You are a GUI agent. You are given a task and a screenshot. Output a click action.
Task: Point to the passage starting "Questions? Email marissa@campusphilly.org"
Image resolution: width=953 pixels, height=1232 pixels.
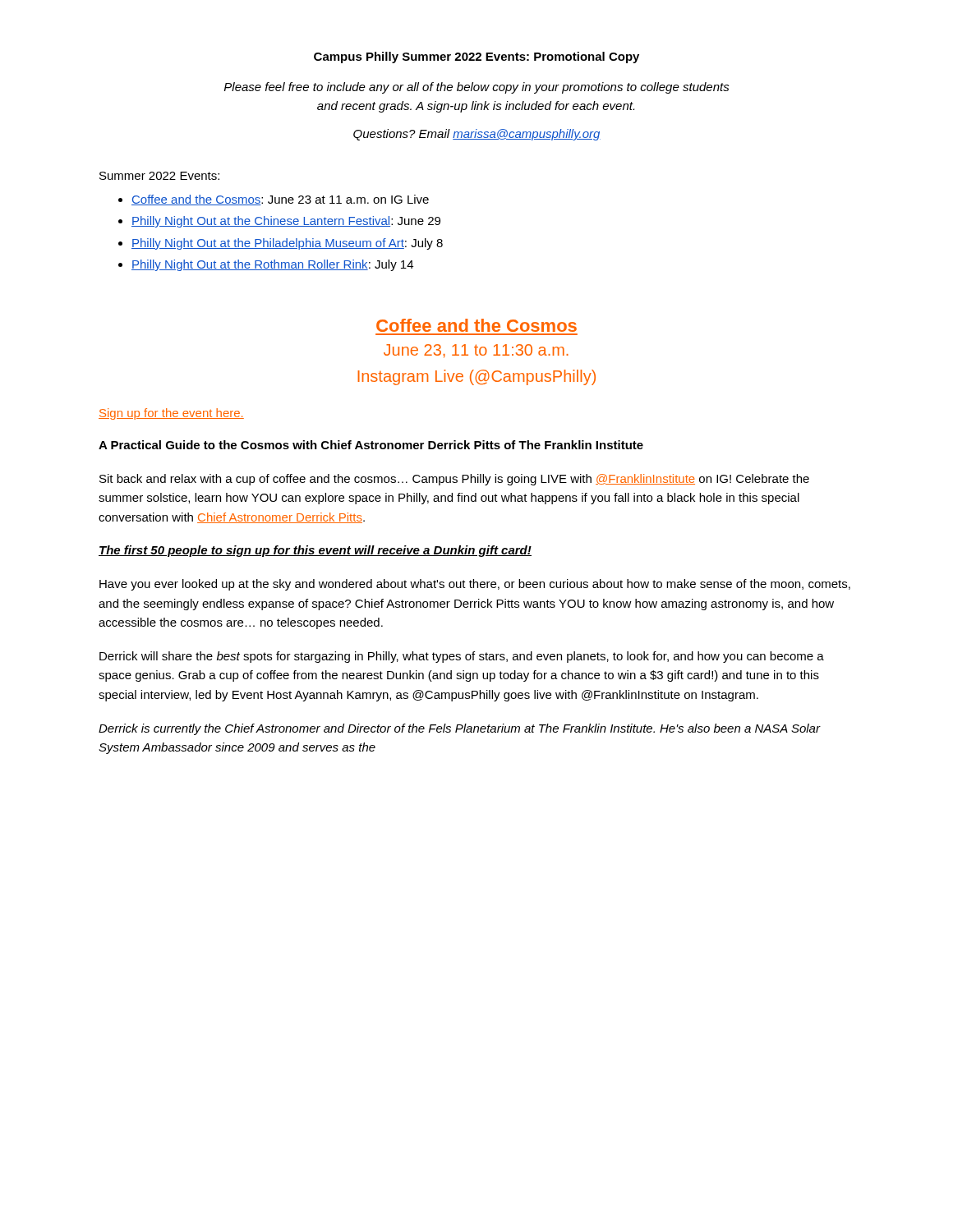click(x=476, y=133)
